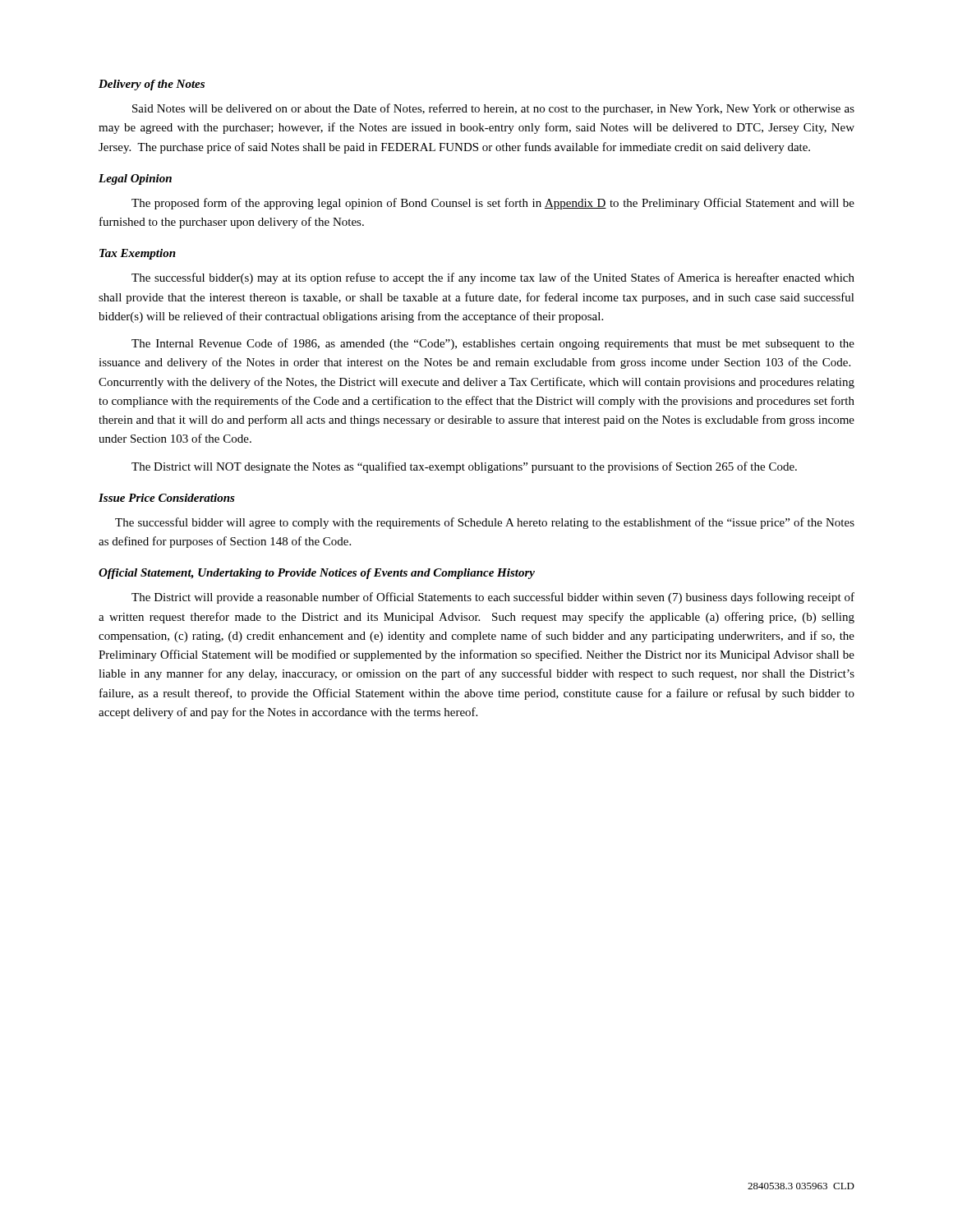The width and height of the screenshot is (953, 1232).
Task: Click where it says "Delivery of the Notes"
Action: tap(152, 84)
